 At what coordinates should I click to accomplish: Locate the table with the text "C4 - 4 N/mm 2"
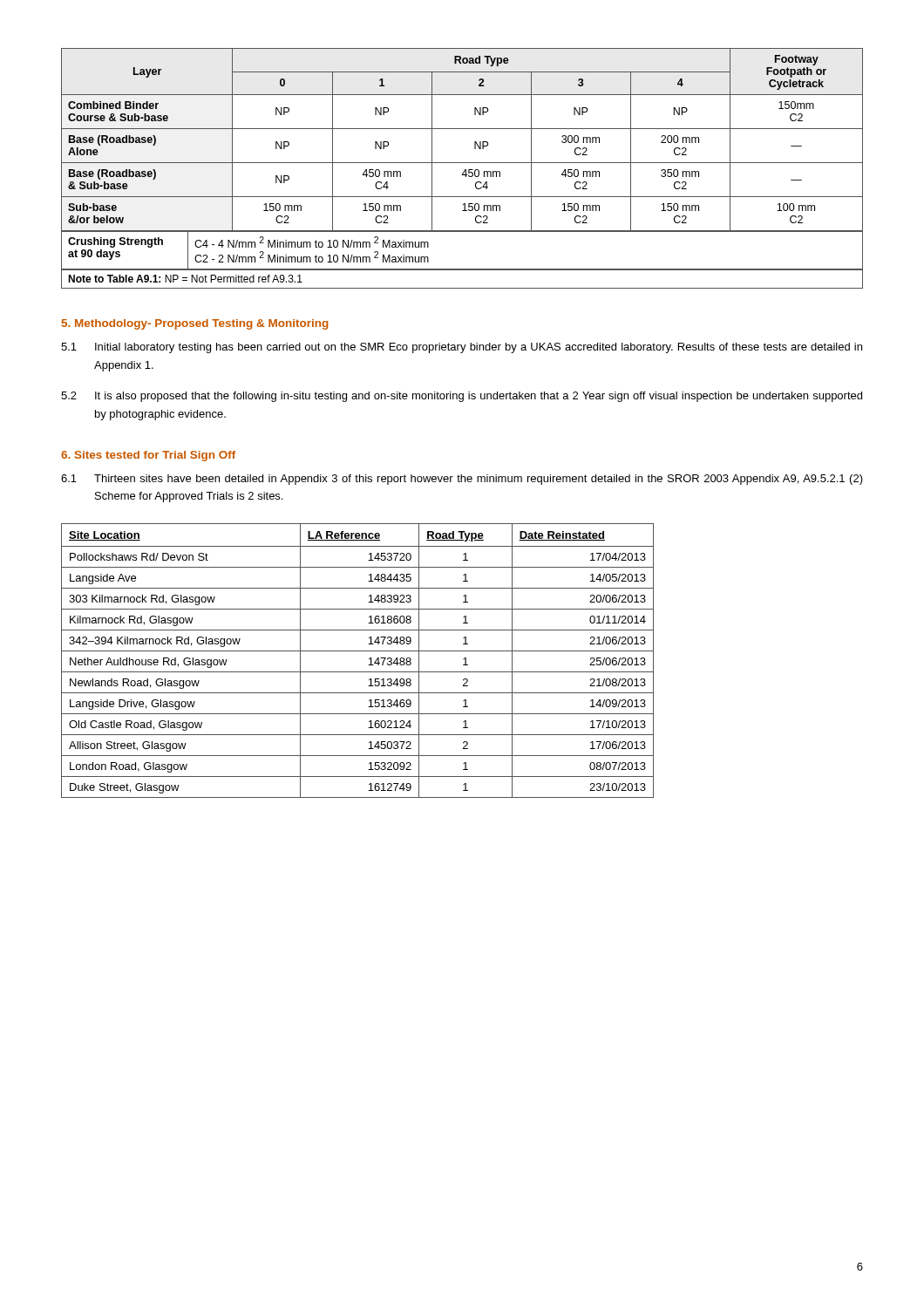462,260
